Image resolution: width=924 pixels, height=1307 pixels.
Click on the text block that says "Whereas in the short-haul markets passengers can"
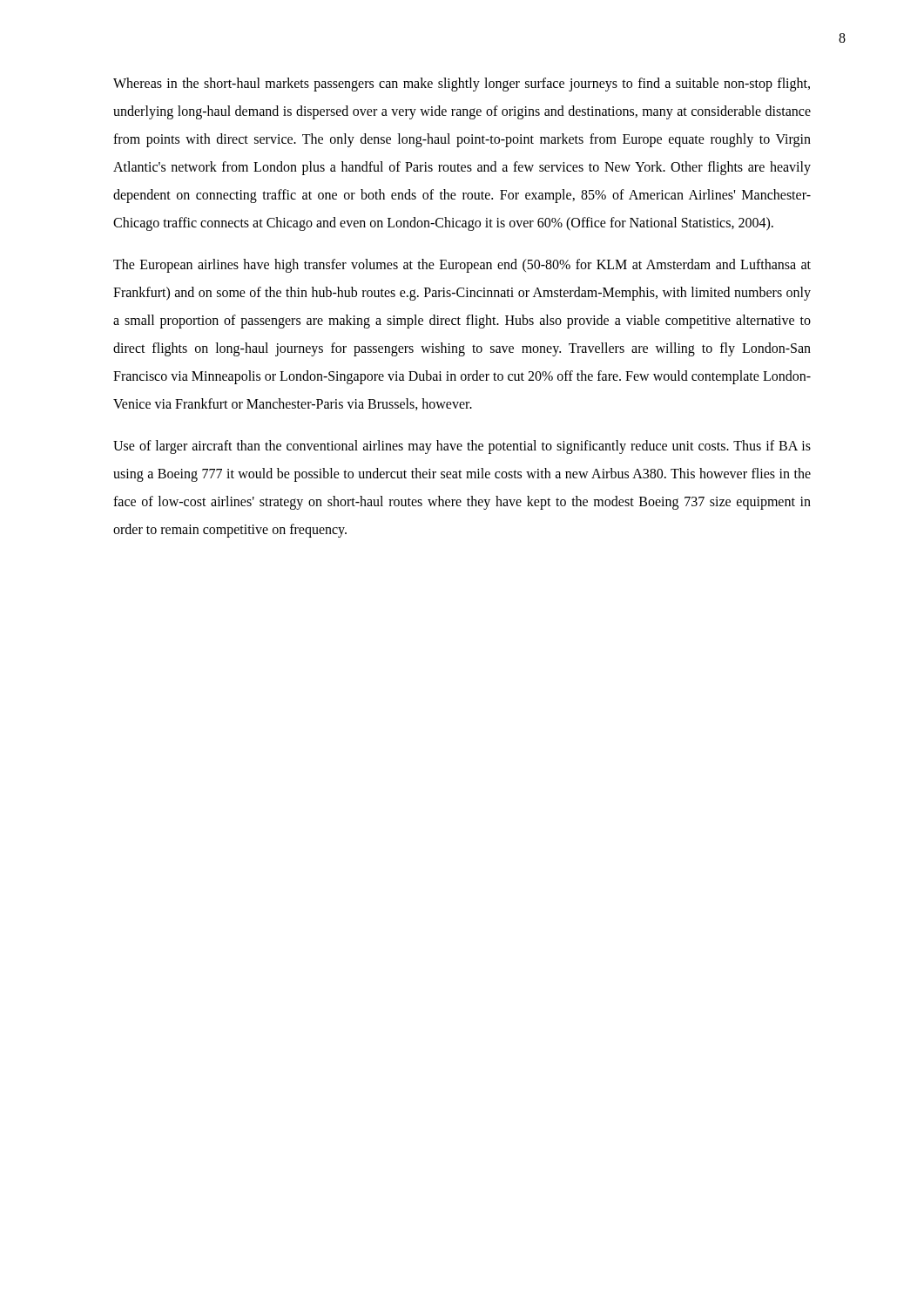(x=462, y=153)
